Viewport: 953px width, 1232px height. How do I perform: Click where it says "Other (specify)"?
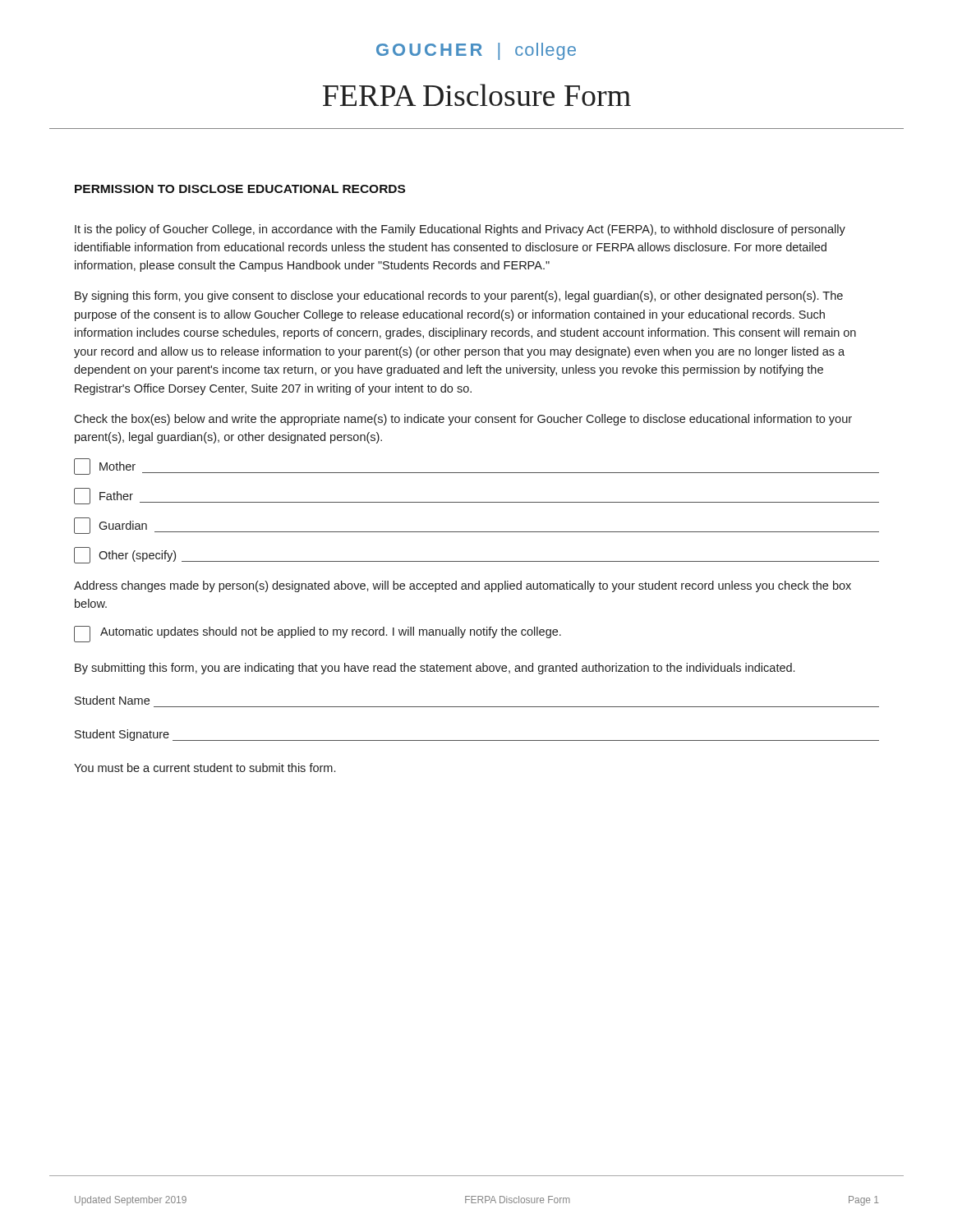476,555
